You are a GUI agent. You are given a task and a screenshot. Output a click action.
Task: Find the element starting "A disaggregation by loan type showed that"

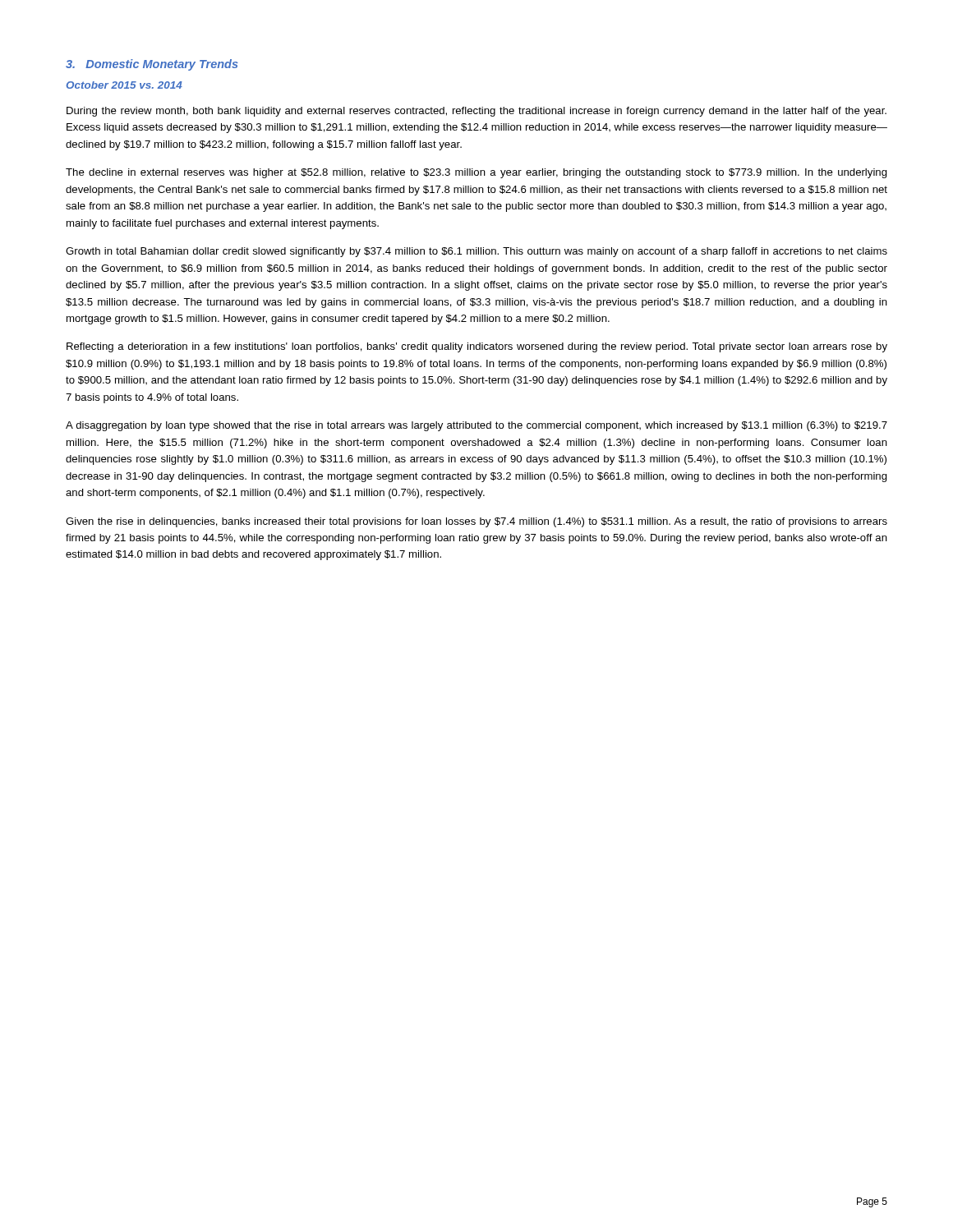476,459
